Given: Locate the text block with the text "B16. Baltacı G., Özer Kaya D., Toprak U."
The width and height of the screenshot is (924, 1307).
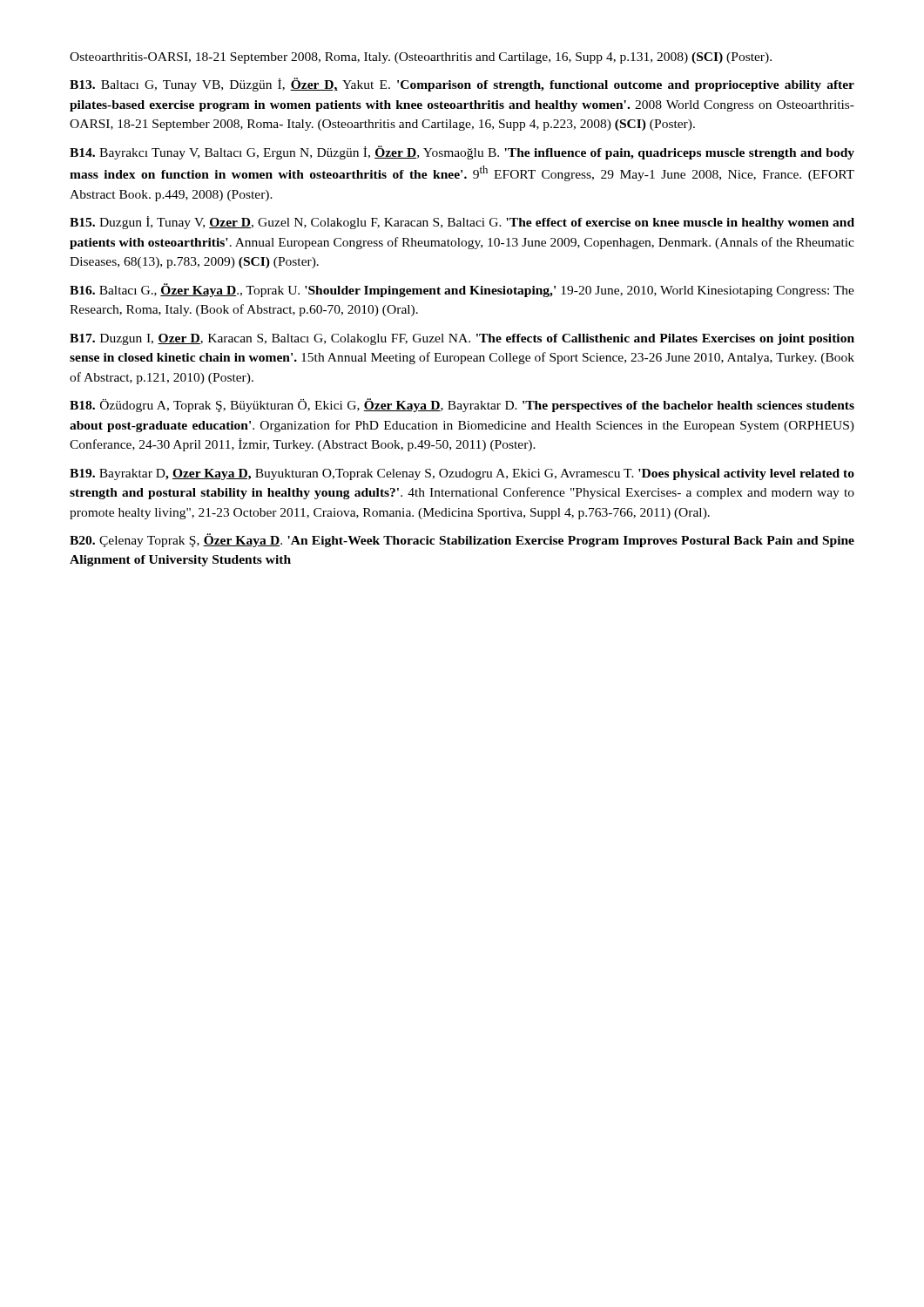Looking at the screenshot, I should 462,299.
